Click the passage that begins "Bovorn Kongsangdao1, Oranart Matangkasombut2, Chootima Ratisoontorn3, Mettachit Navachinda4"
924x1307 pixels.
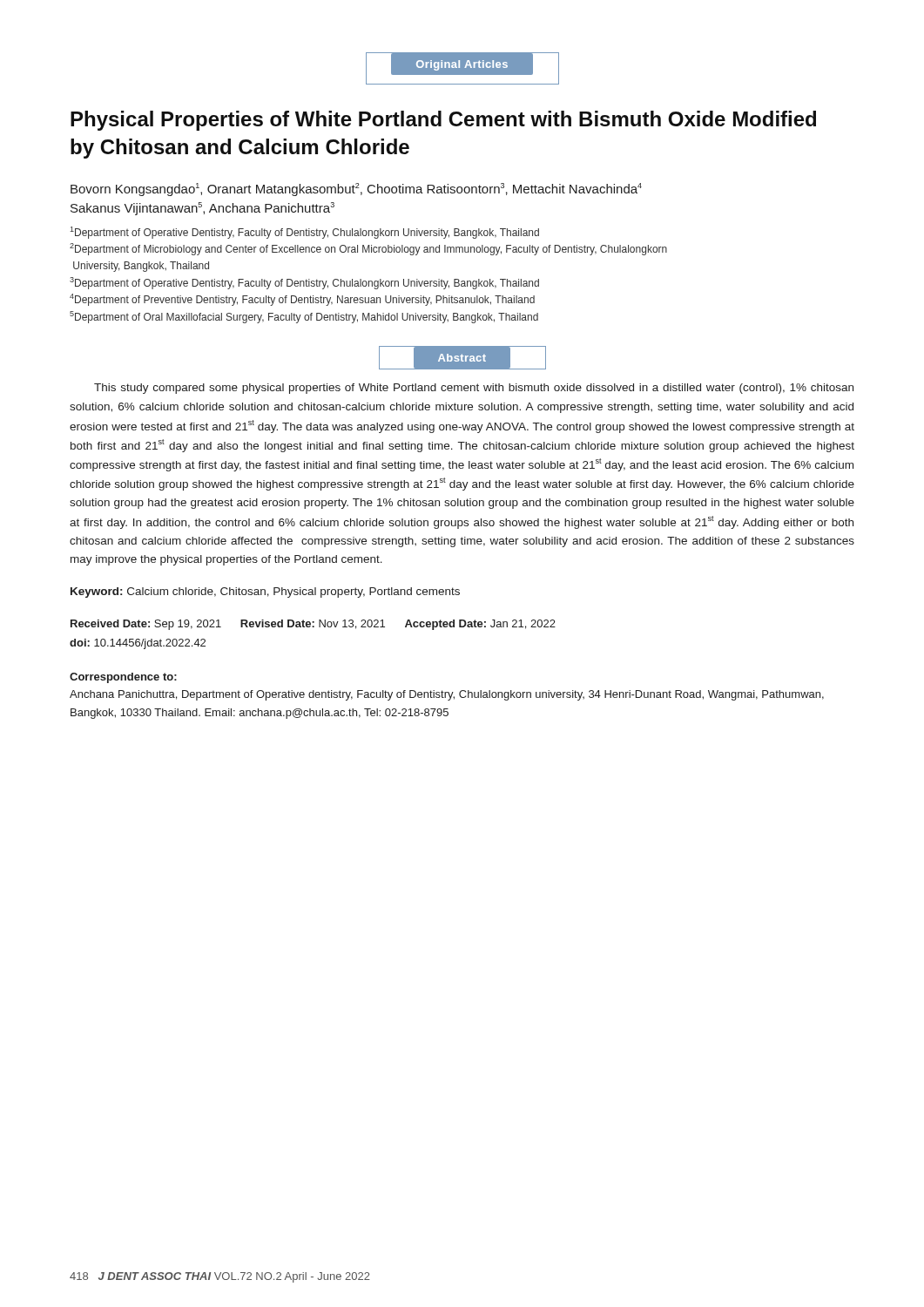tap(356, 198)
